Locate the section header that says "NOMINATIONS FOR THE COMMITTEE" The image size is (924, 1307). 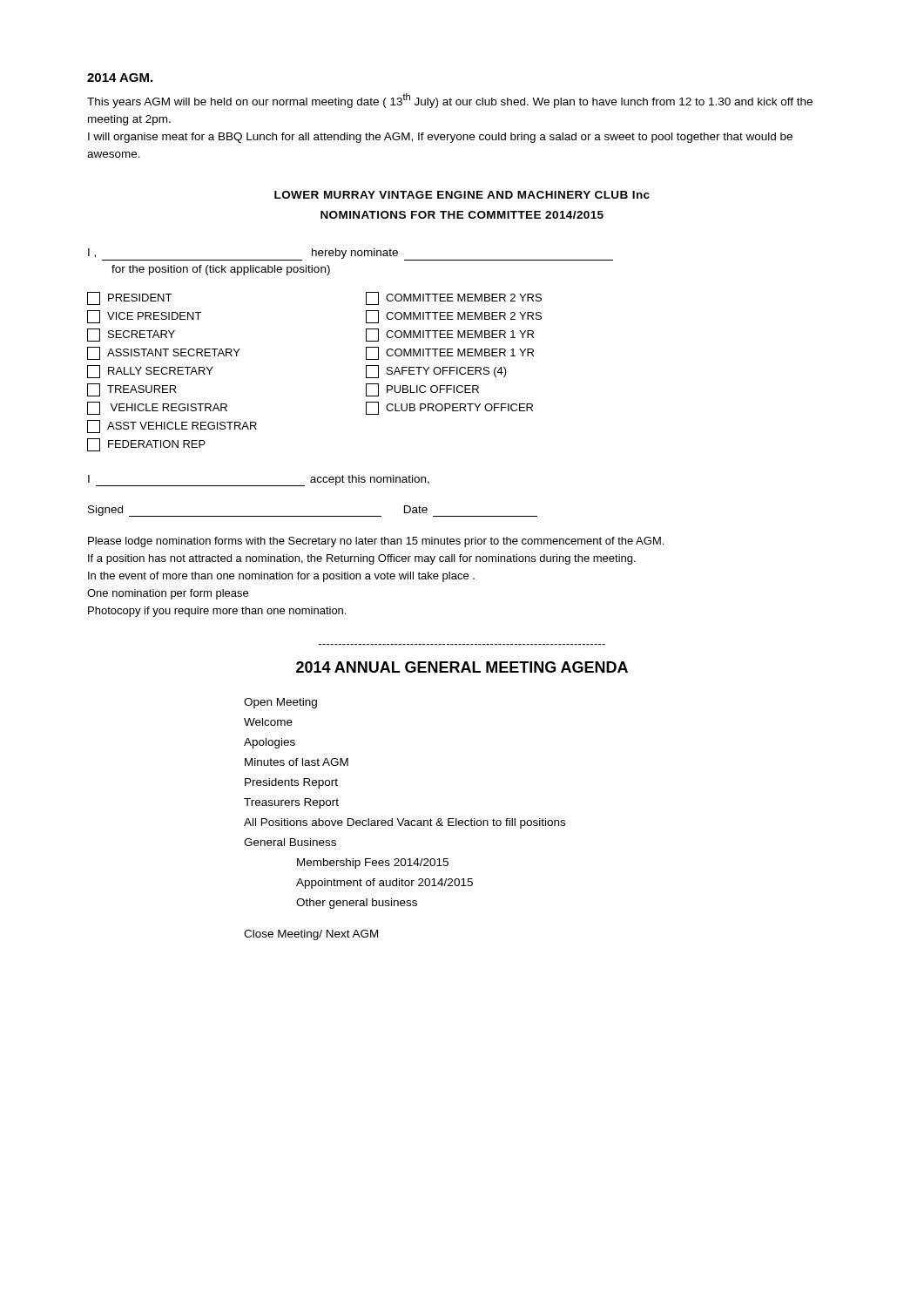[462, 214]
